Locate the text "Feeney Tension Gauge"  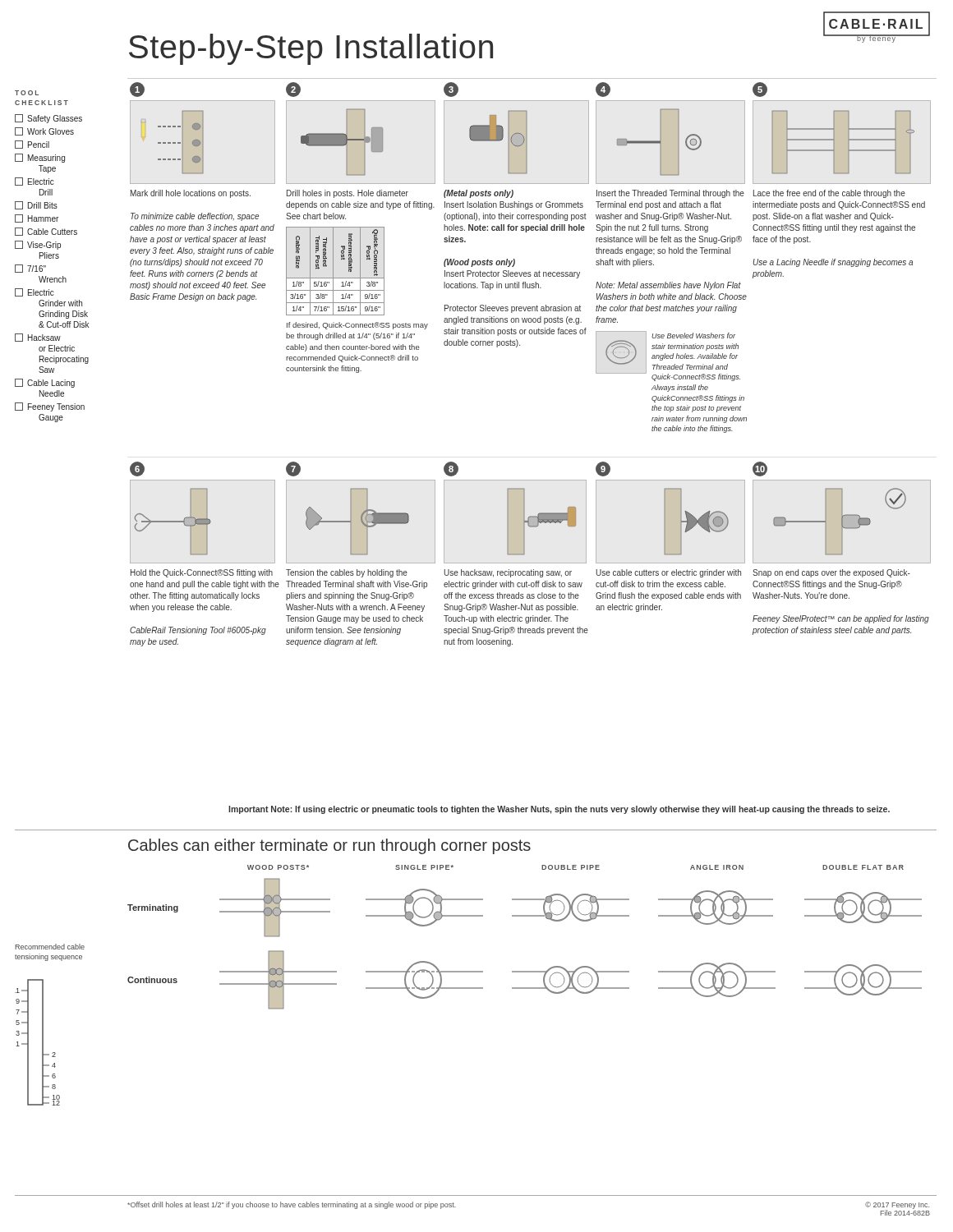click(x=50, y=412)
